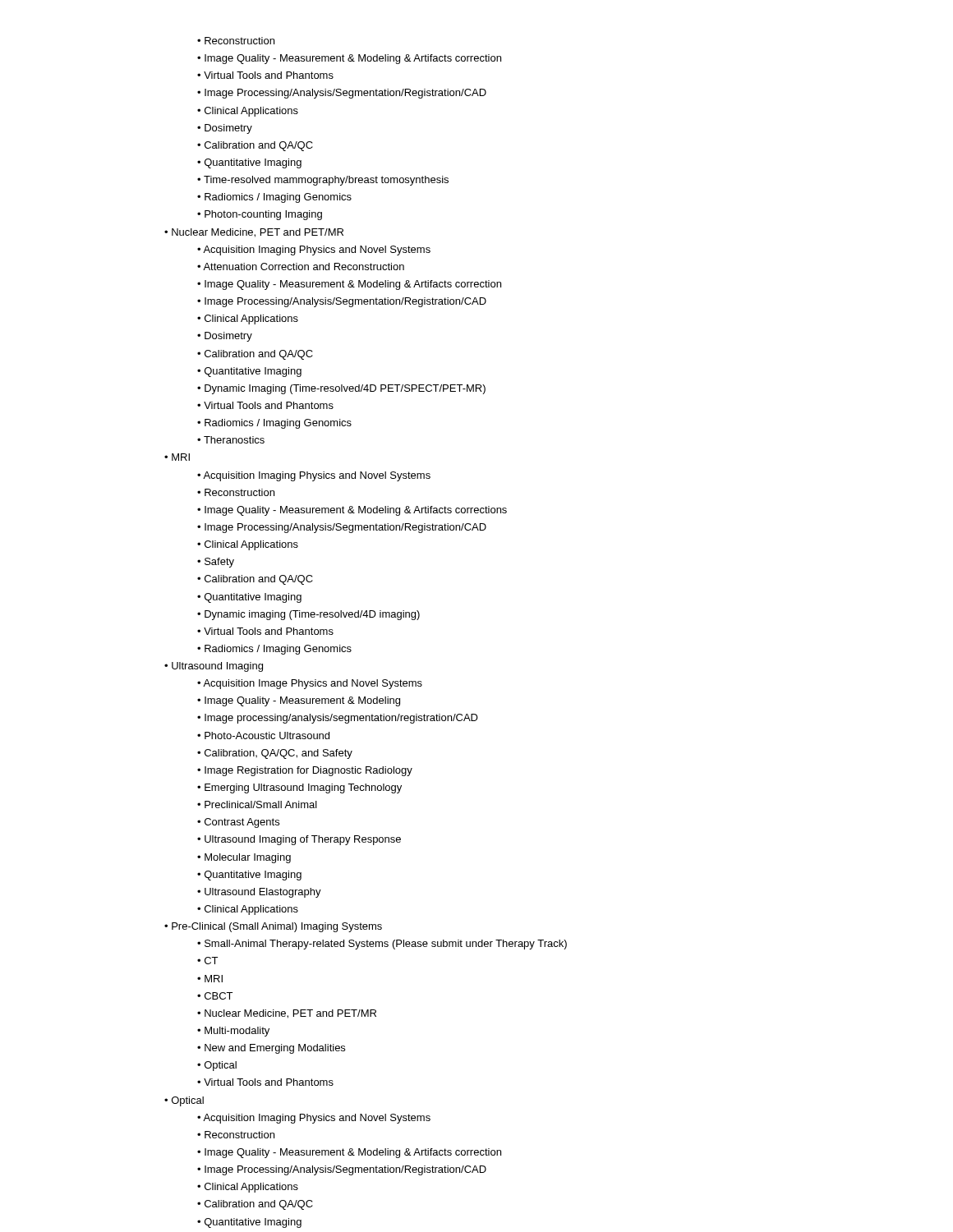Where does it say "• Ultrasound Imaging"?
This screenshot has width=953, height=1232.
tap(214, 666)
